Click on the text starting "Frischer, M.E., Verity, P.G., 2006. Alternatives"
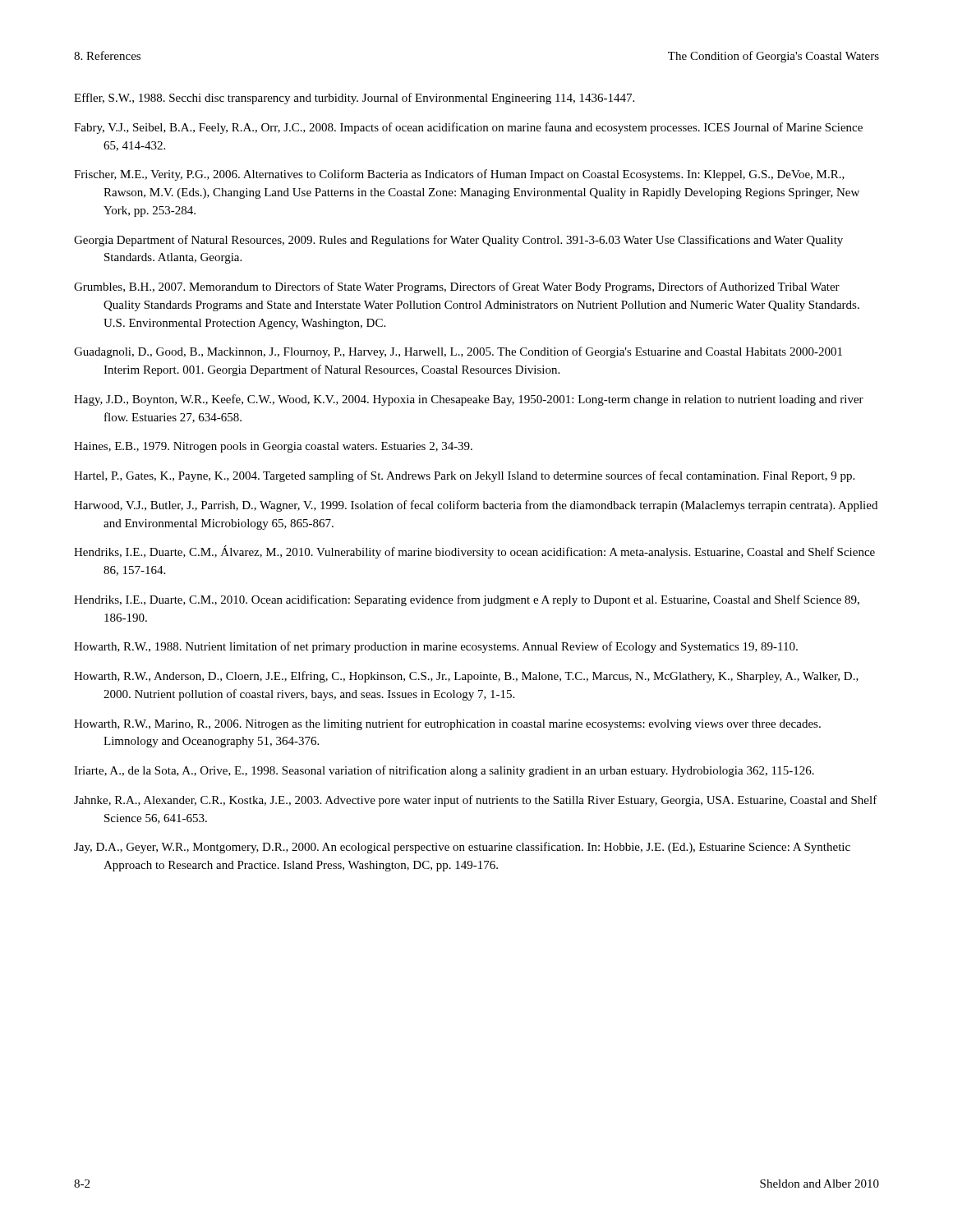 click(467, 192)
